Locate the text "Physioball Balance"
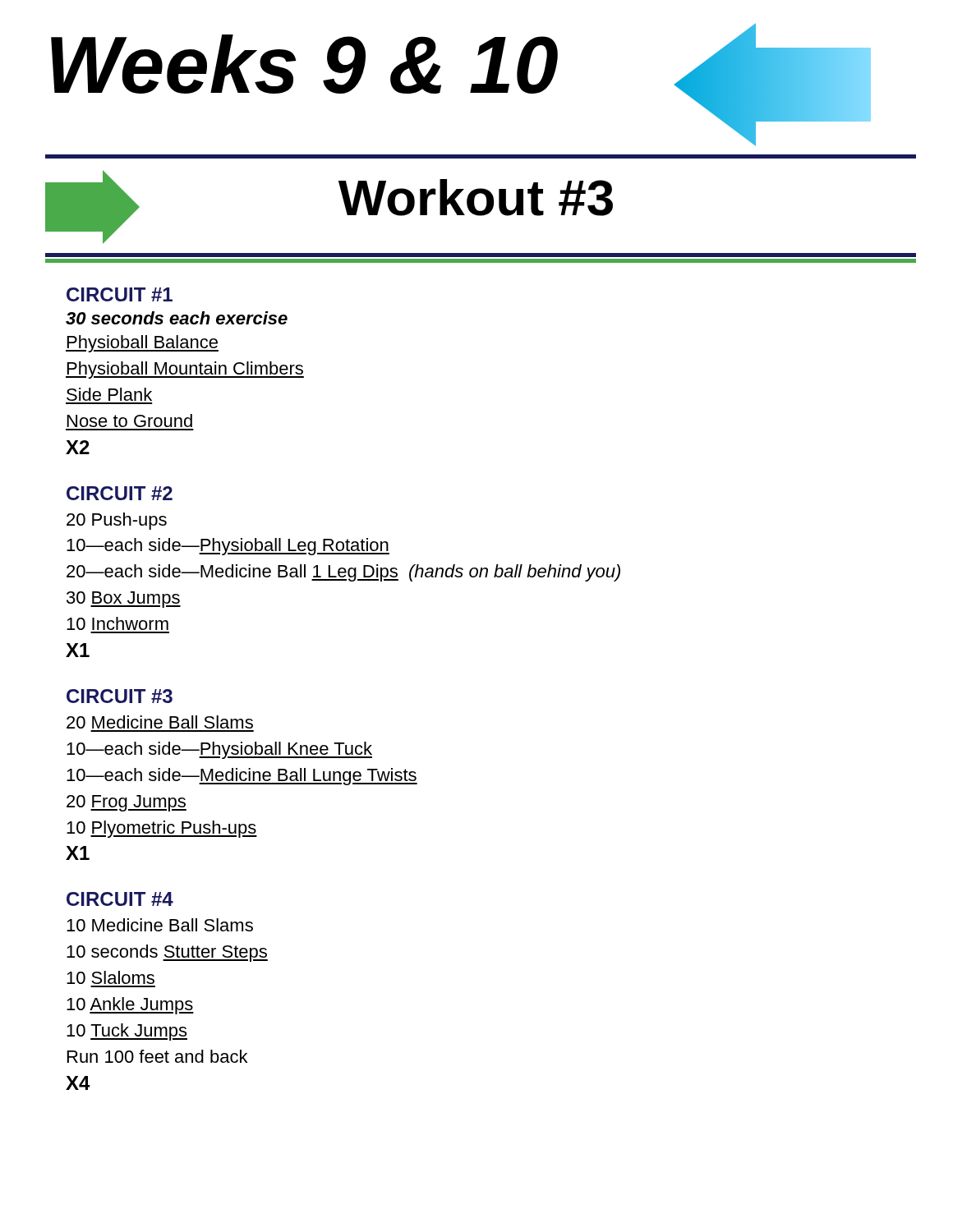 142,344
